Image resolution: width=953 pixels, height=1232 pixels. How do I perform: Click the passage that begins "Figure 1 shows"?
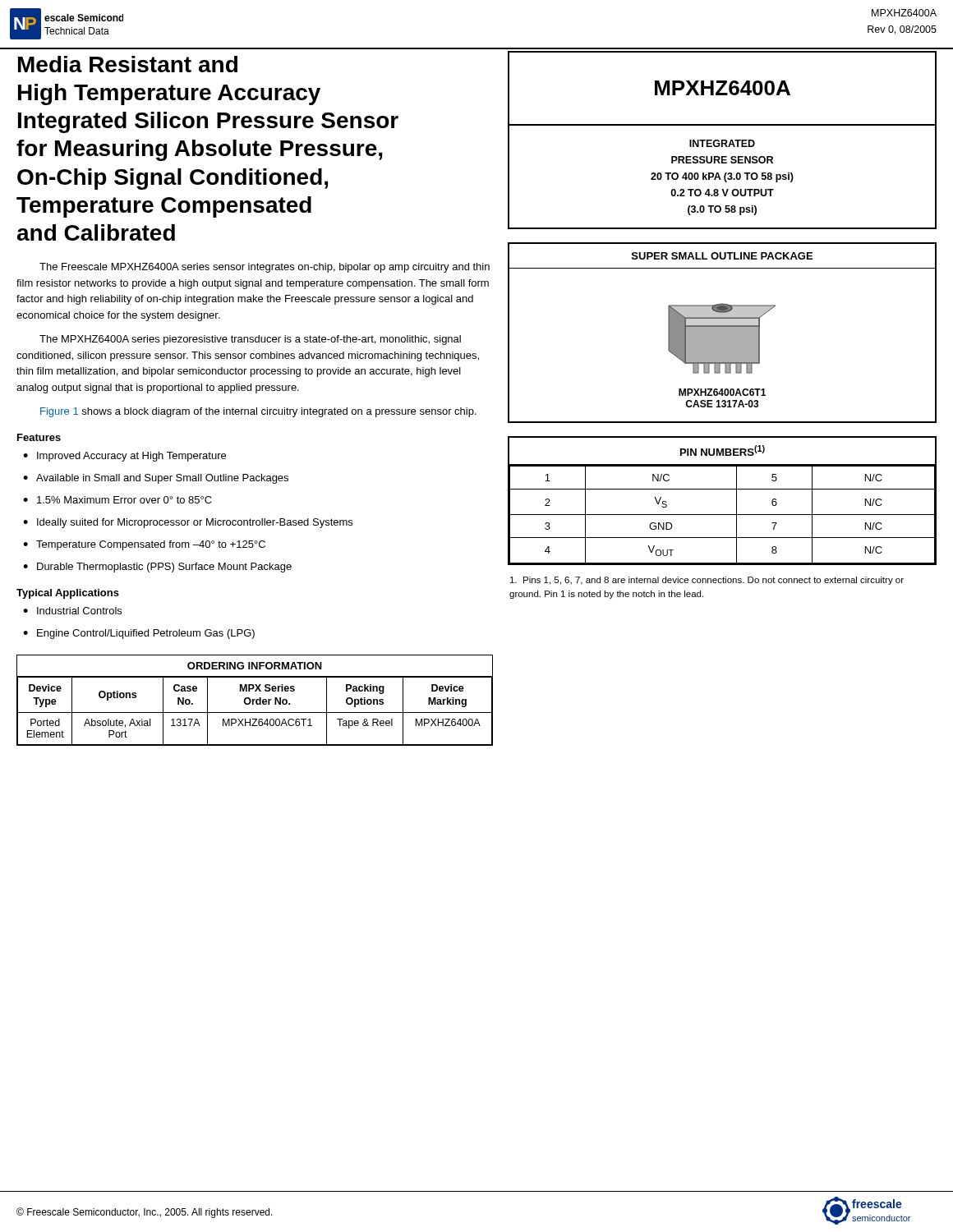coord(258,411)
